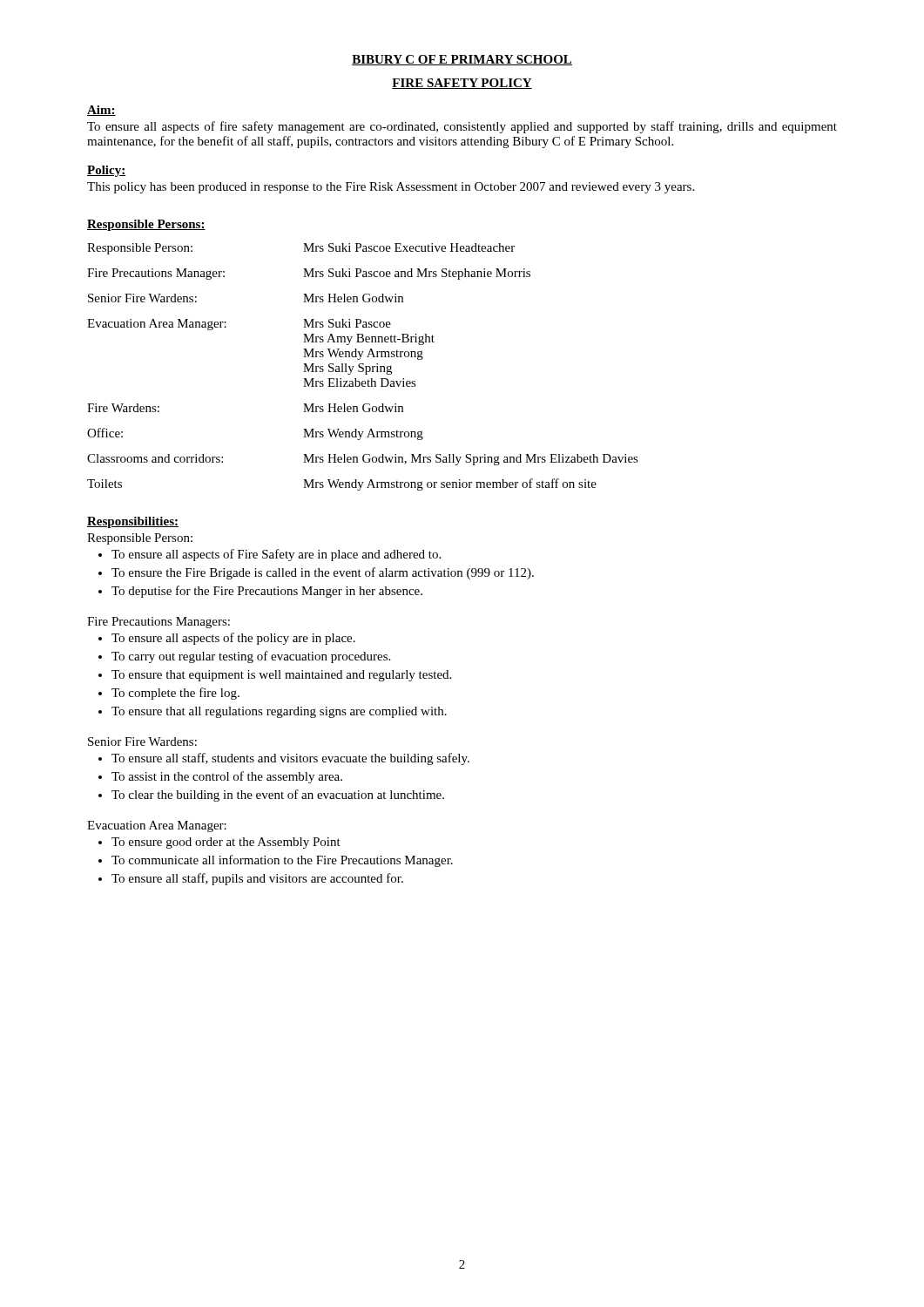Viewport: 924px width, 1307px height.
Task: Click on the list item with the text "To ensure all staff, pupils and"
Action: pyautogui.click(x=258, y=878)
